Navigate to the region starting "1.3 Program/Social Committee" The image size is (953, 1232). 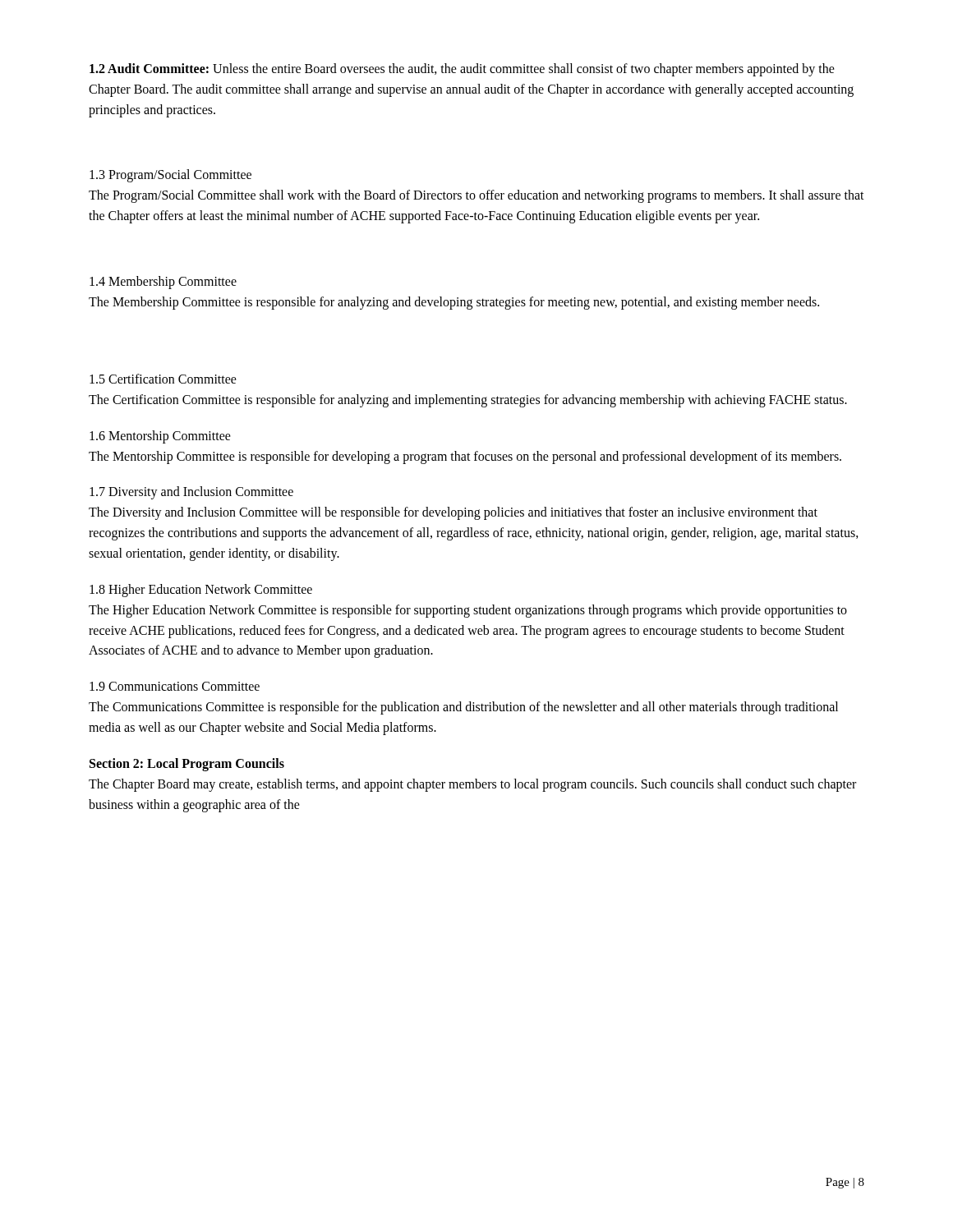point(170,175)
